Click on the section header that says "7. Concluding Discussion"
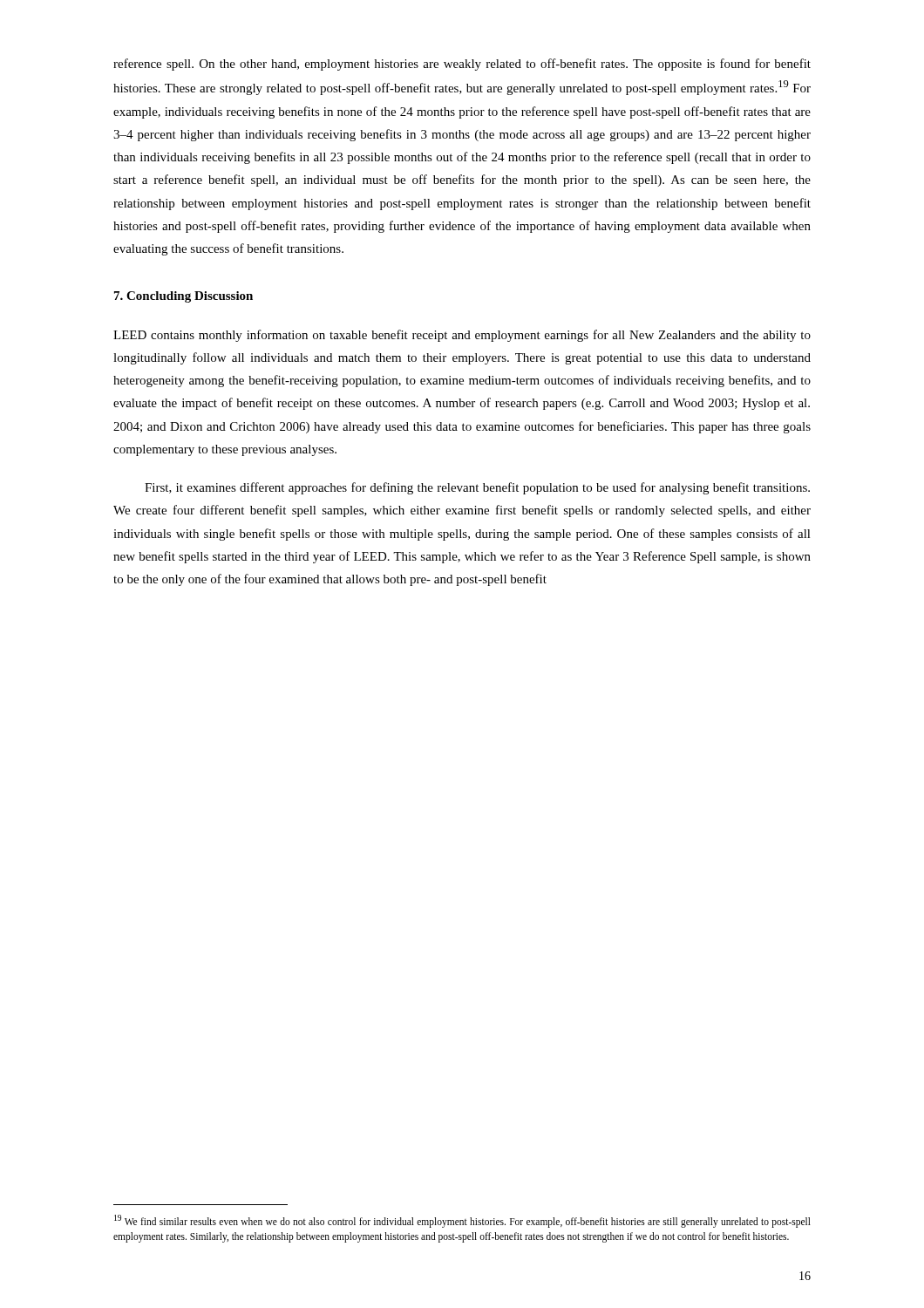924x1308 pixels. coord(183,297)
